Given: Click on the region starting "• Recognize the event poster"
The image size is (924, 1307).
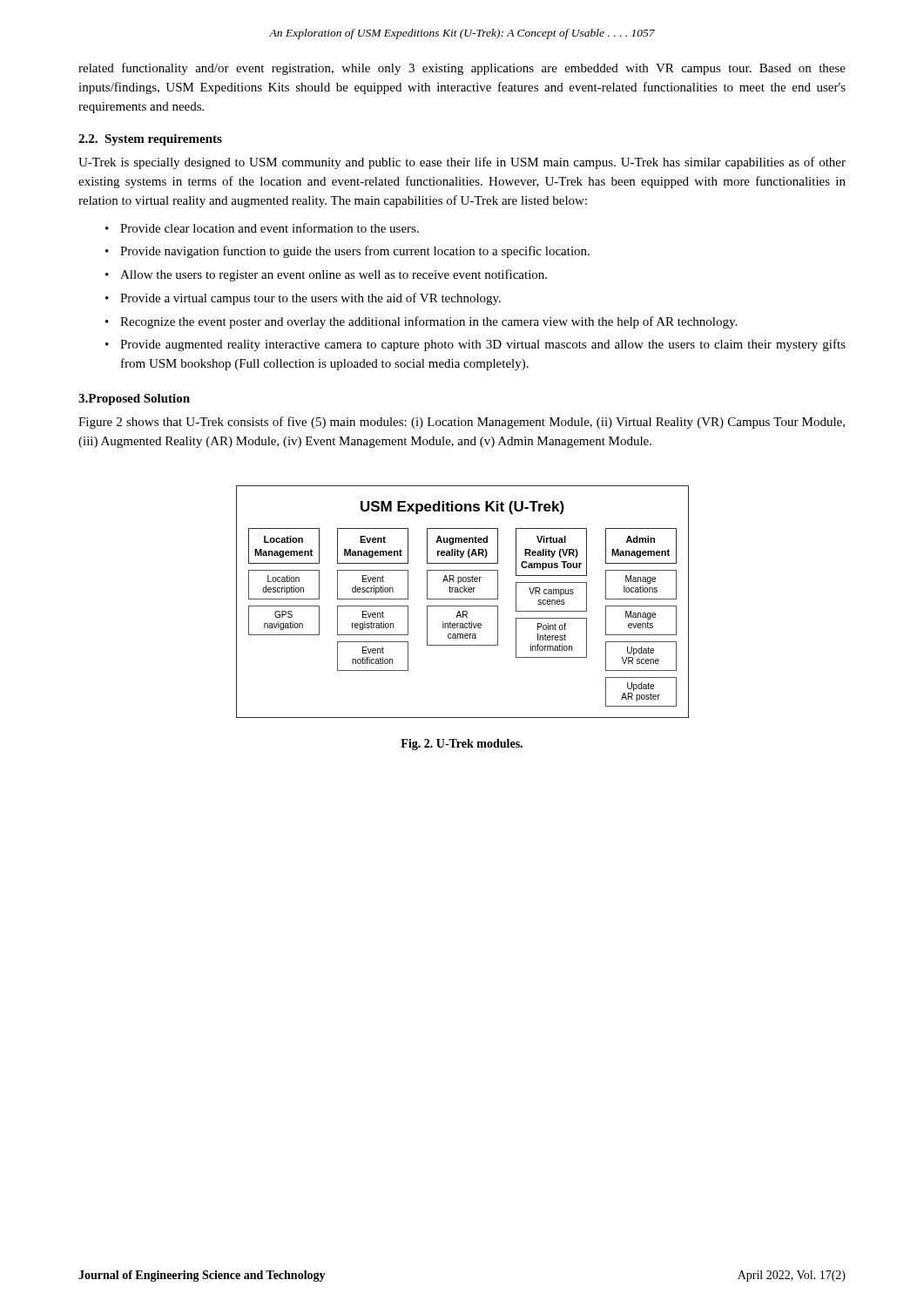Looking at the screenshot, I should 475,322.
